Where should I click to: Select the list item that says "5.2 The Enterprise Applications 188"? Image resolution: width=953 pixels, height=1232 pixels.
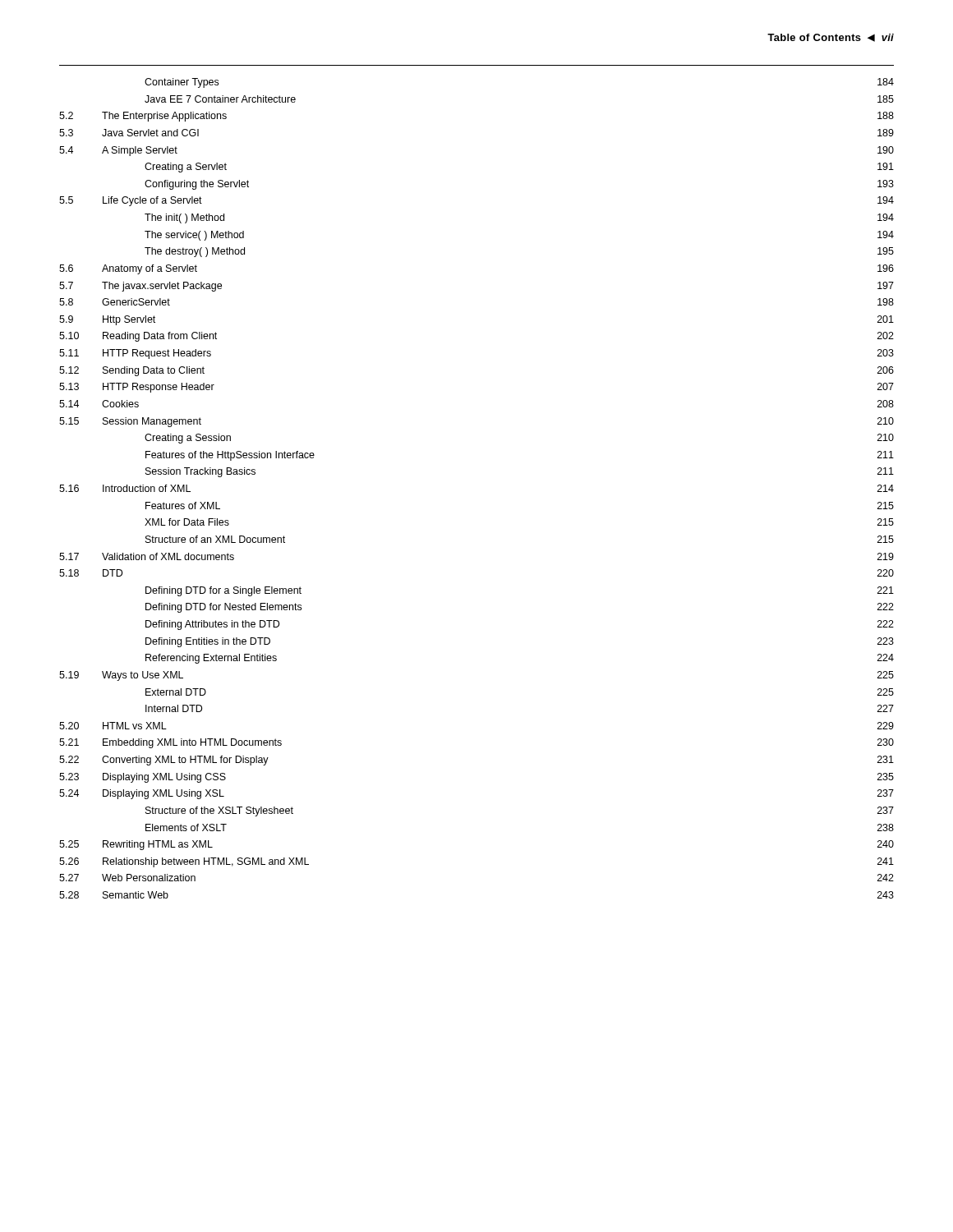(x=164, y=116)
